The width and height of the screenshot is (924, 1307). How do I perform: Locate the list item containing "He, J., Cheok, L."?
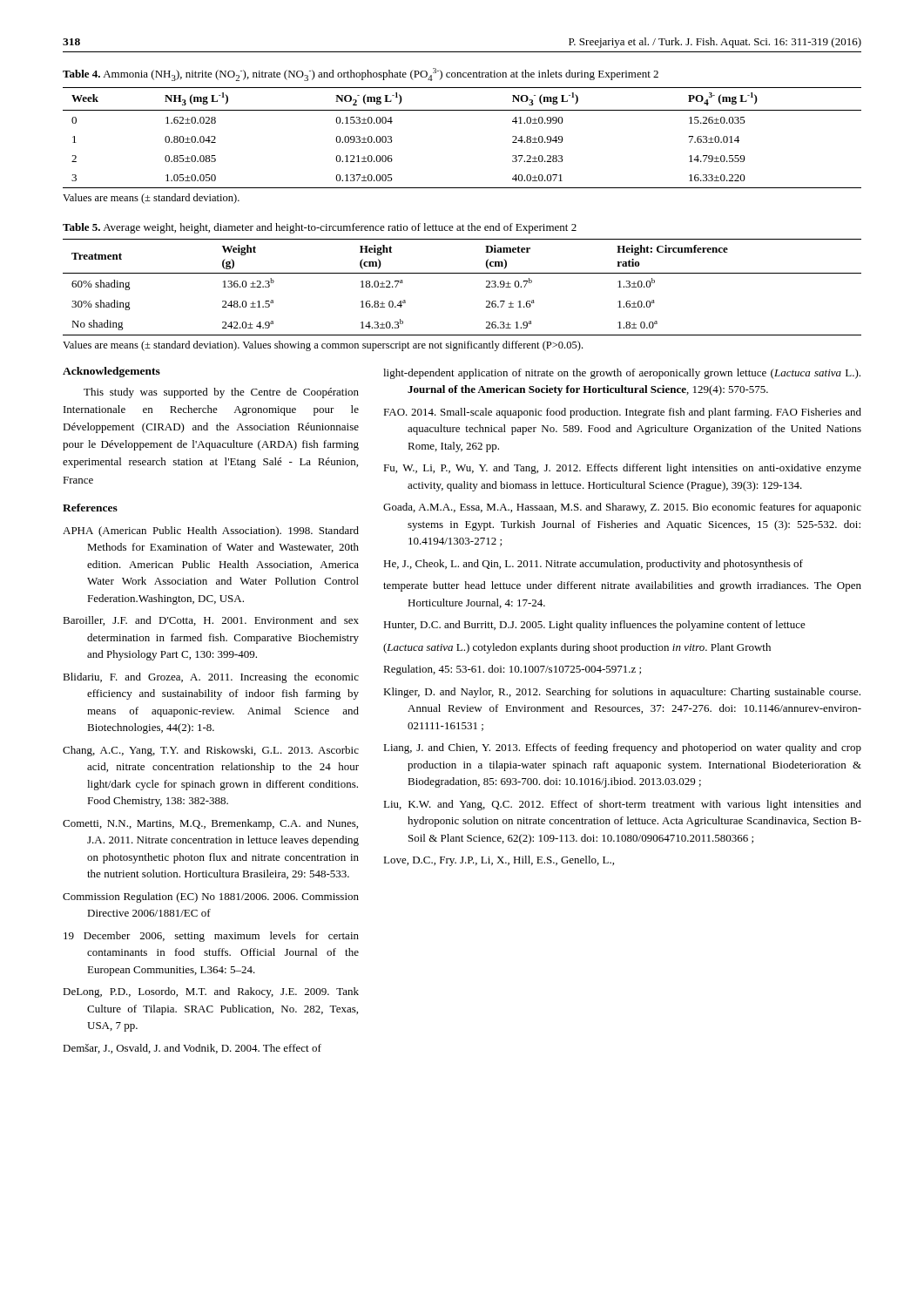tap(593, 563)
